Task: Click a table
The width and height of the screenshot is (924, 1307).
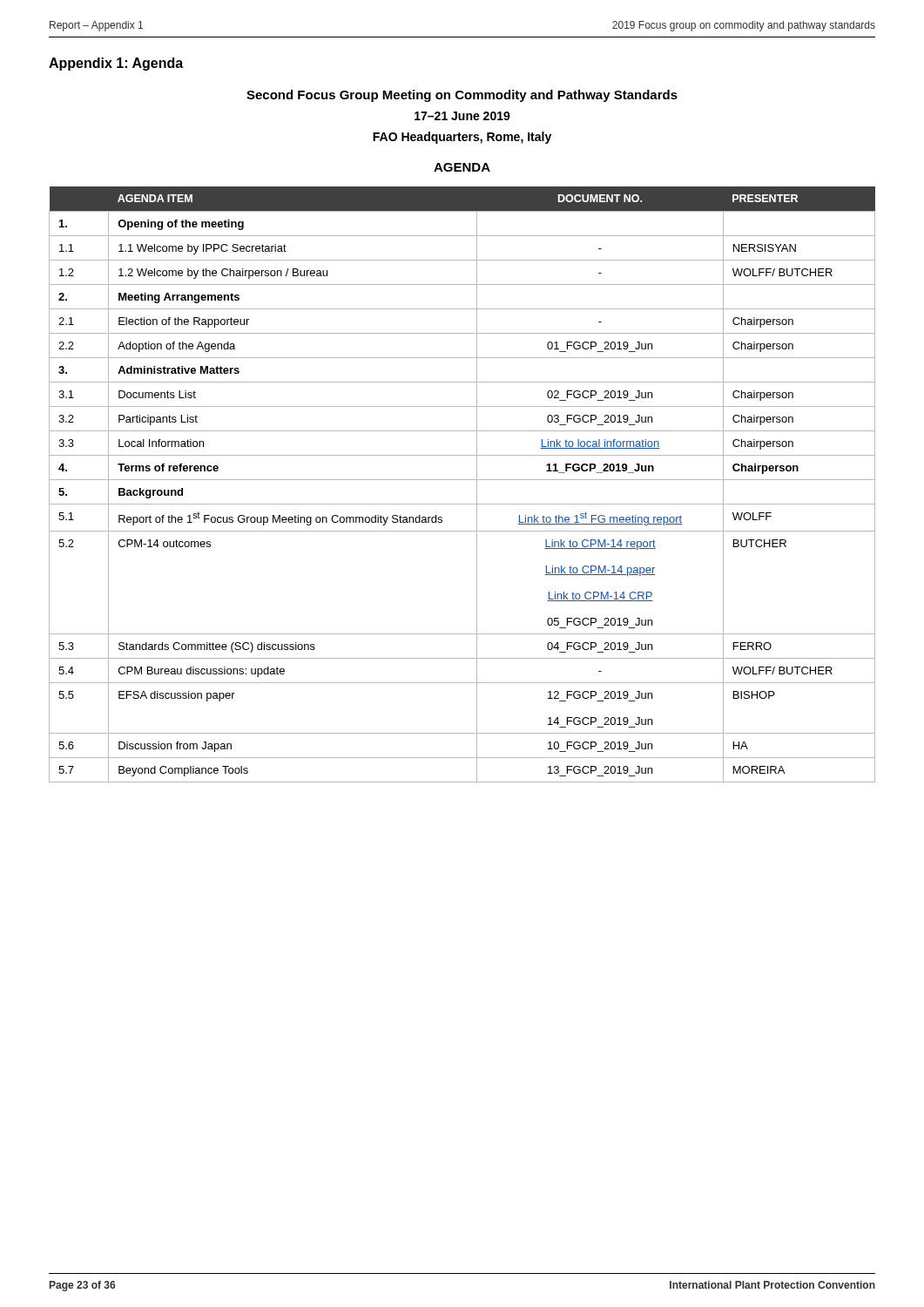Action: [x=462, y=485]
